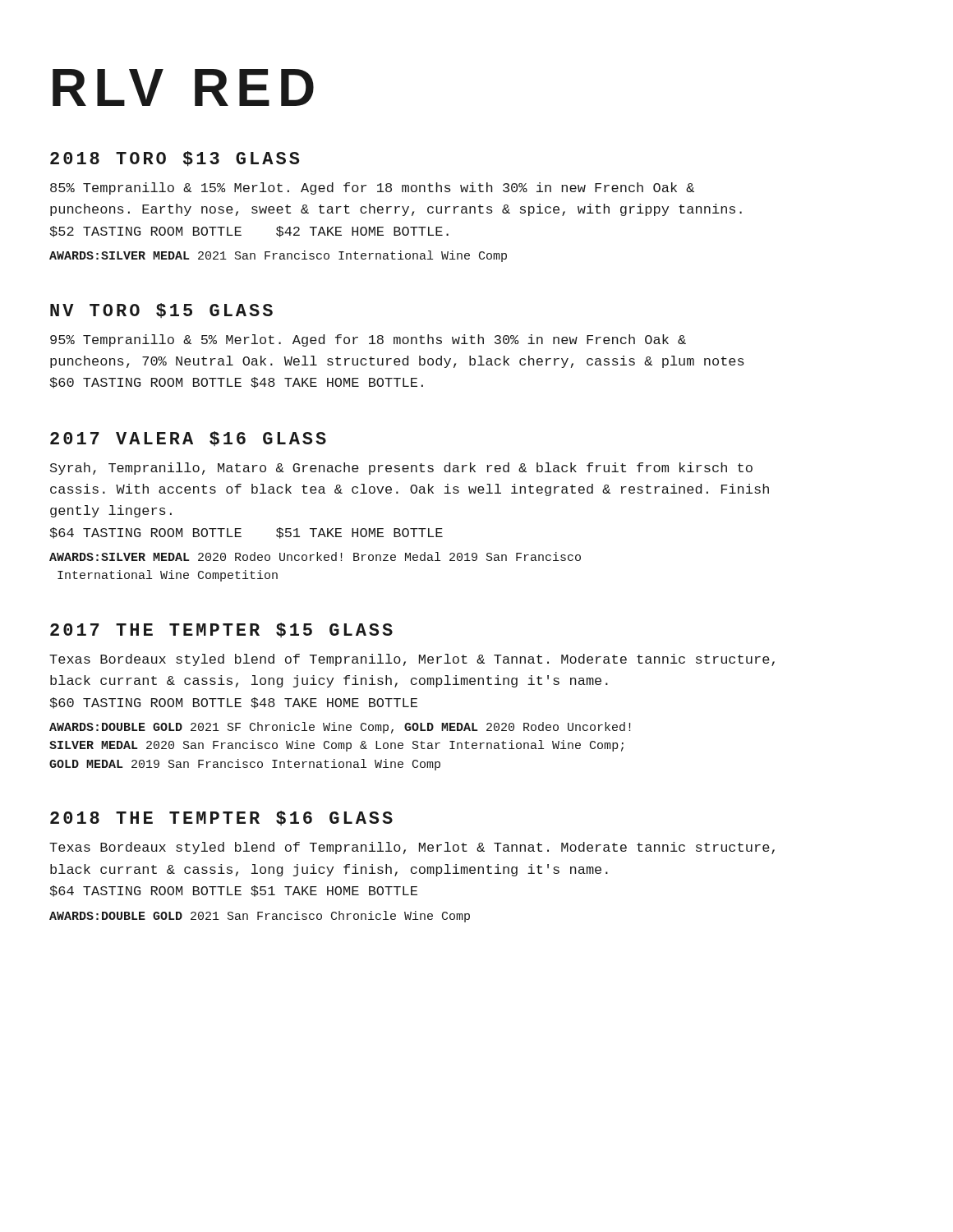Where is the passage that starts "AWARDS:SILVER MEDAL 2020 Rodeo Uncorked! Bronze Medal"?
Viewport: 953px width, 1232px height.
click(x=315, y=567)
